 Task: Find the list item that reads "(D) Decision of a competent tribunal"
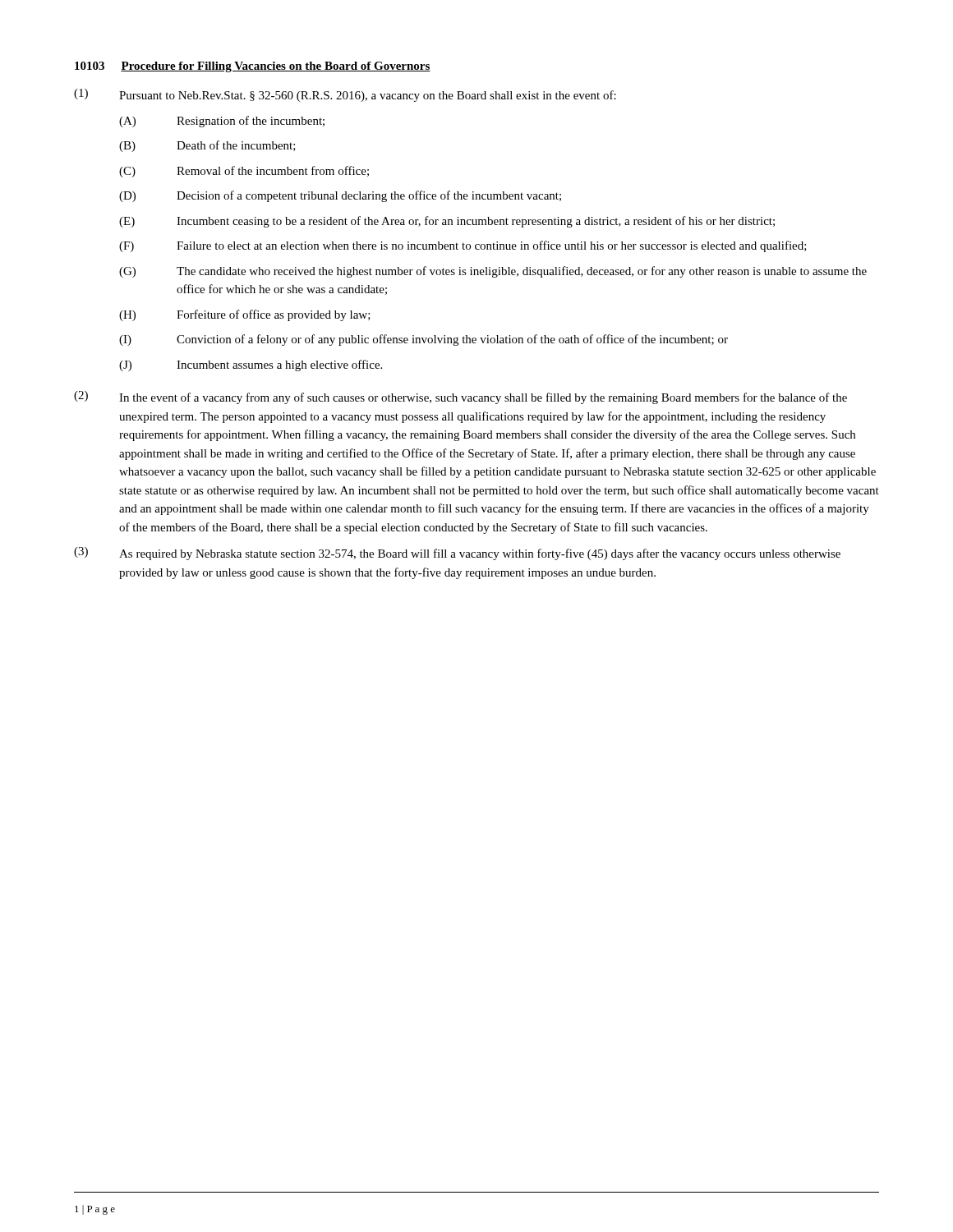499,196
